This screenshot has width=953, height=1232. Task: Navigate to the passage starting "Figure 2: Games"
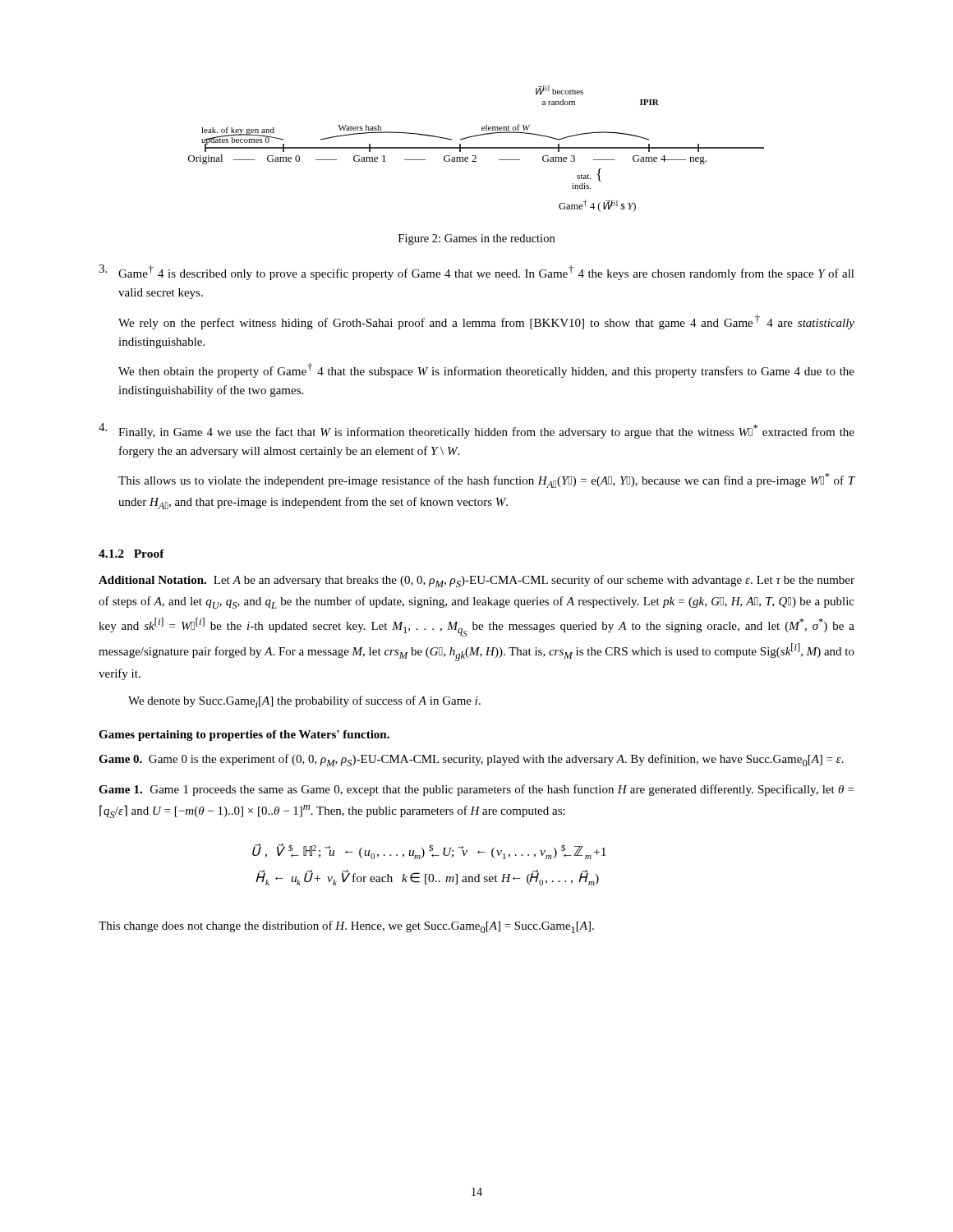point(476,238)
